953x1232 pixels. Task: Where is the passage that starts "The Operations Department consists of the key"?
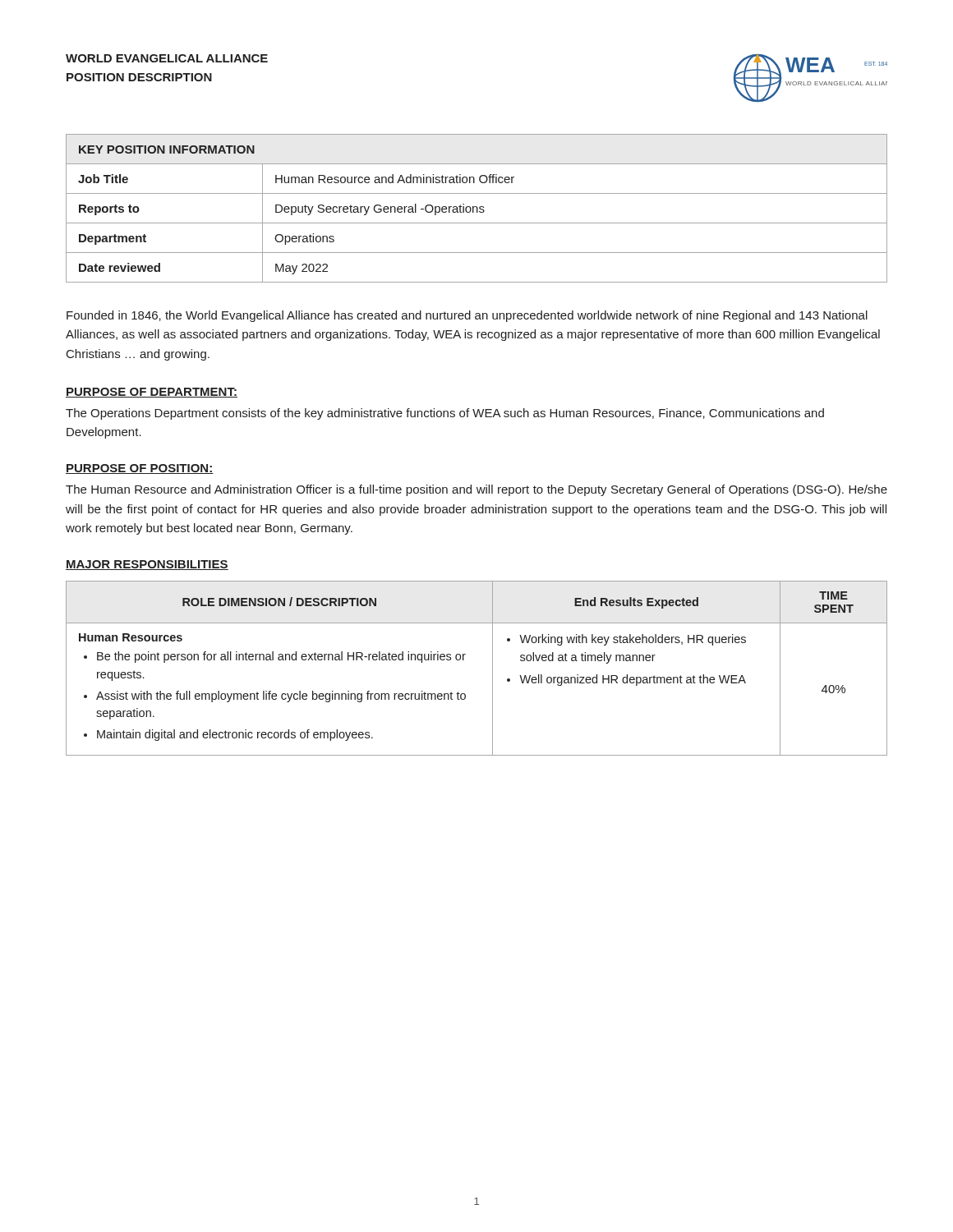tap(445, 422)
